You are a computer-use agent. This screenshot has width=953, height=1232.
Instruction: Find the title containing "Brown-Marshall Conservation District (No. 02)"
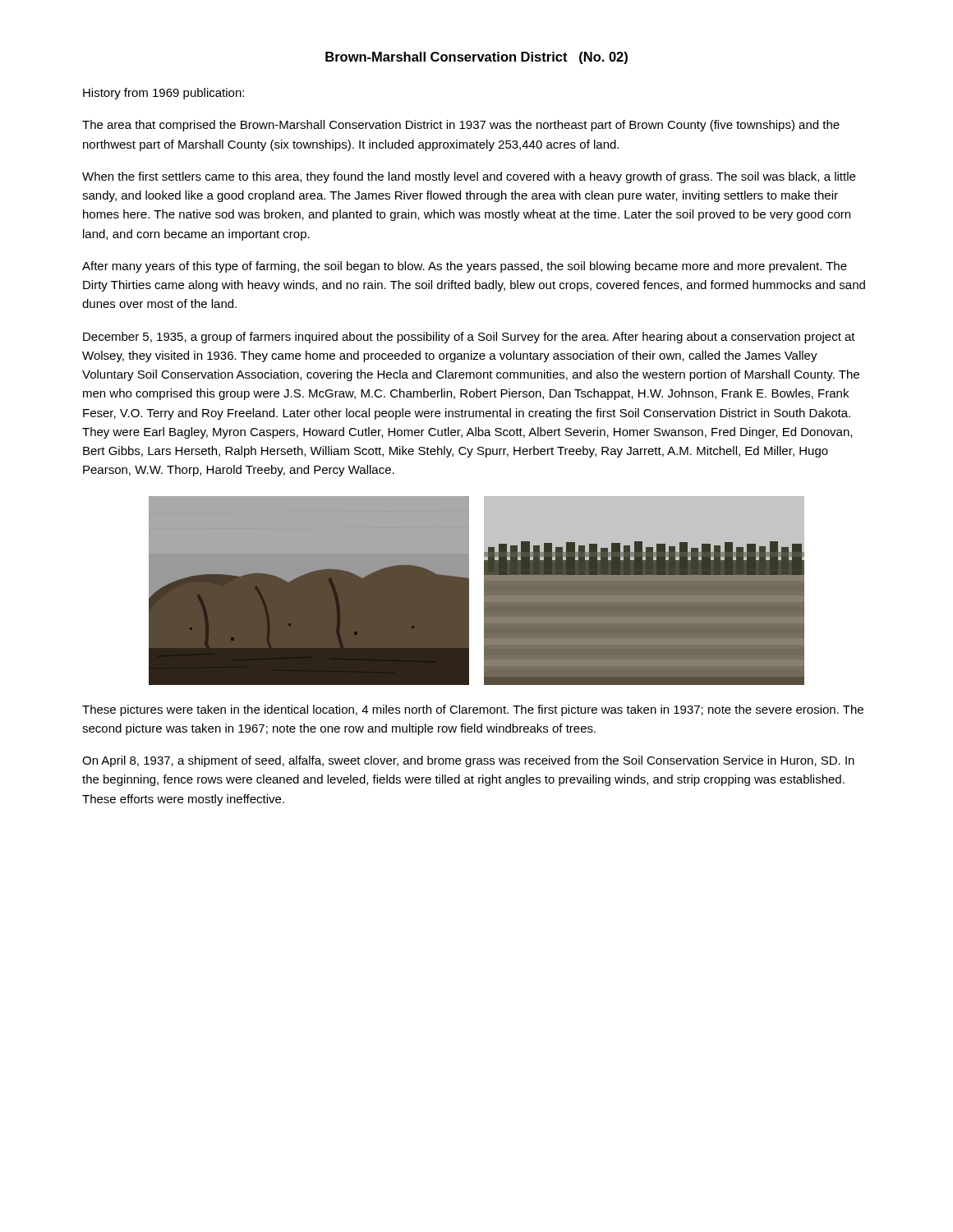(476, 57)
